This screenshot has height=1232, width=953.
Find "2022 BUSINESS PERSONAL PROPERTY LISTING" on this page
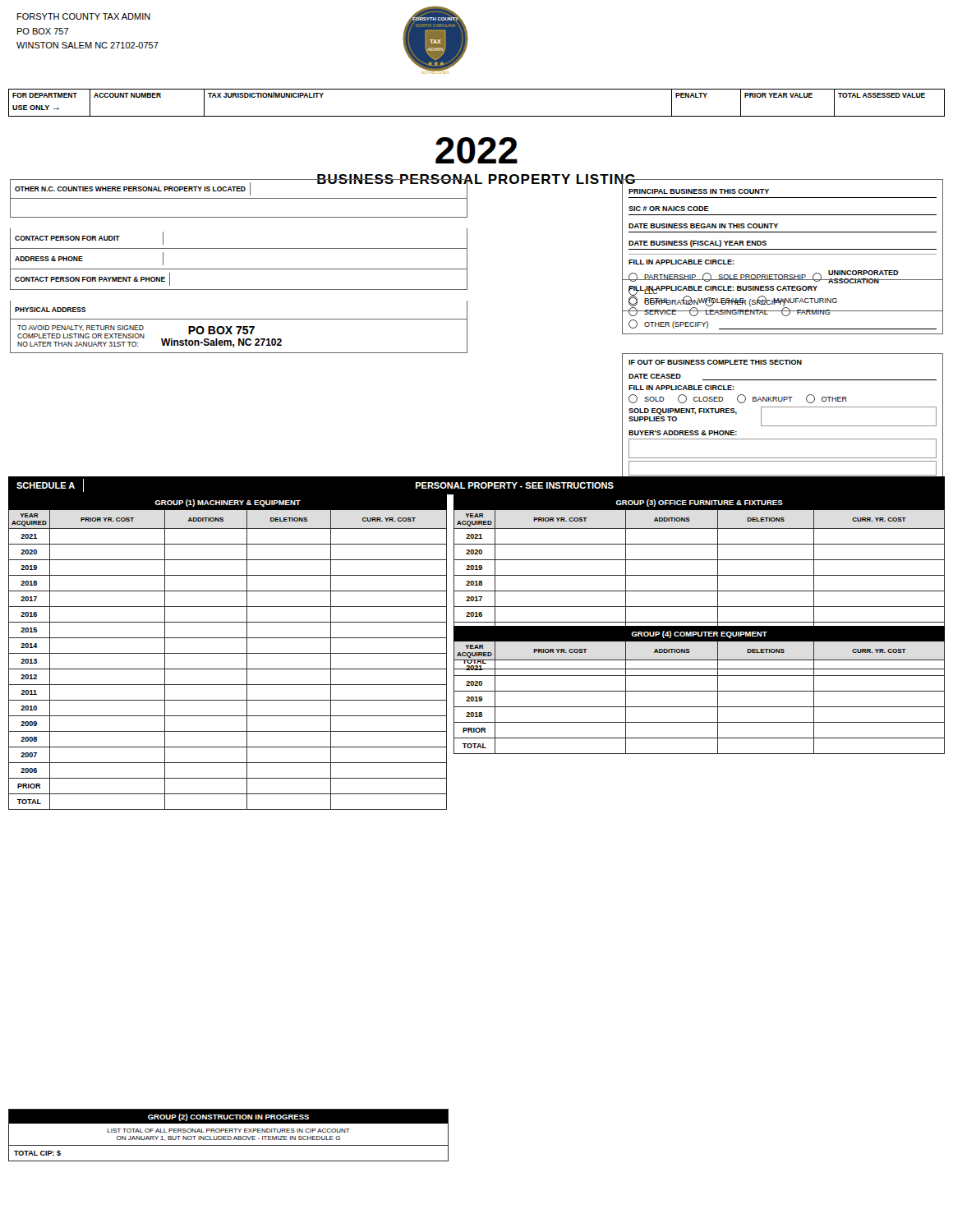point(476,159)
